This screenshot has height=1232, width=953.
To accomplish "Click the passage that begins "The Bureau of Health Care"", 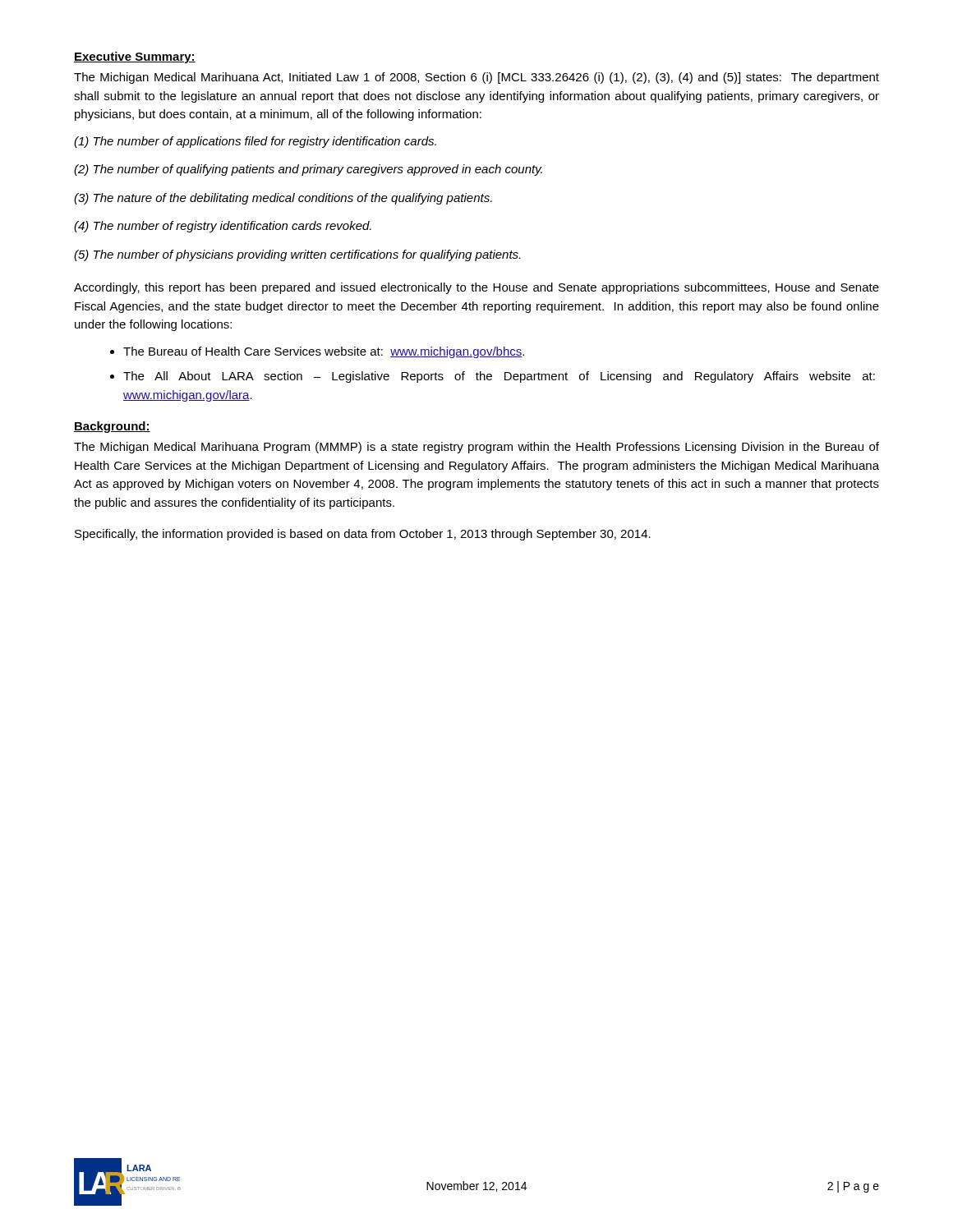I will point(324,351).
